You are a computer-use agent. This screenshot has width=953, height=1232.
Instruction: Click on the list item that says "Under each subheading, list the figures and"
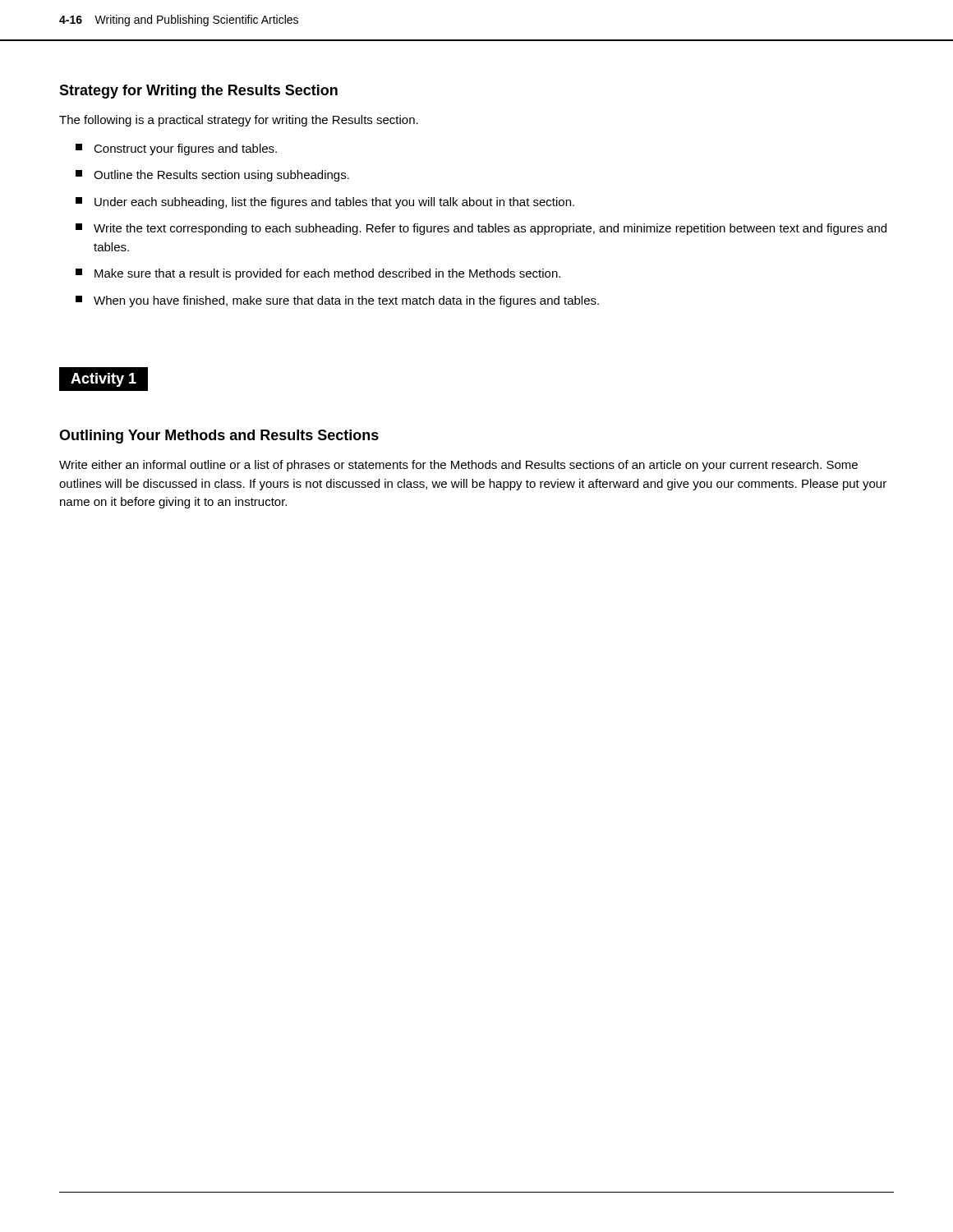(325, 202)
